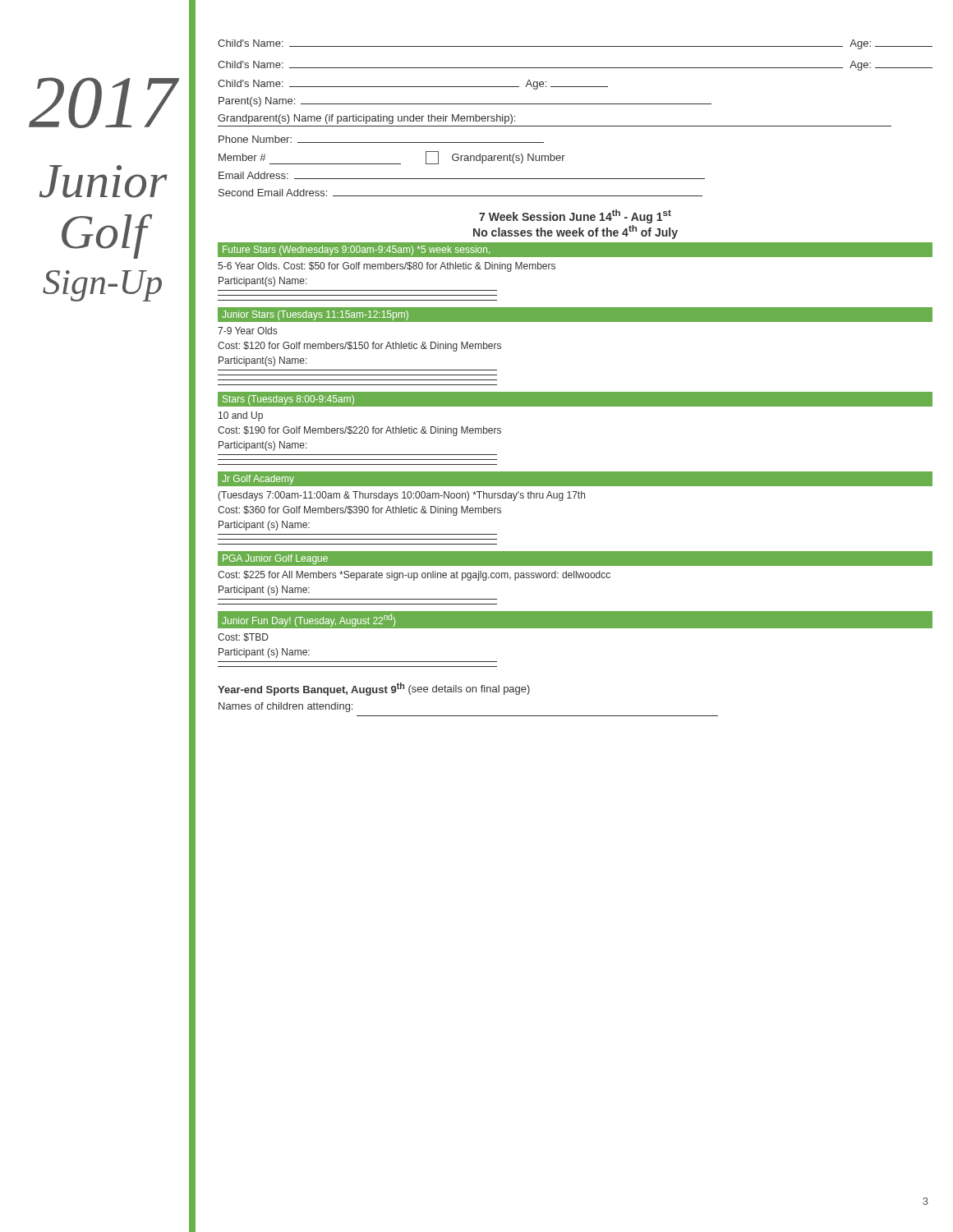Select the passage starting "Year-end Sports Banquet,"
The image size is (953, 1232).
[x=468, y=698]
